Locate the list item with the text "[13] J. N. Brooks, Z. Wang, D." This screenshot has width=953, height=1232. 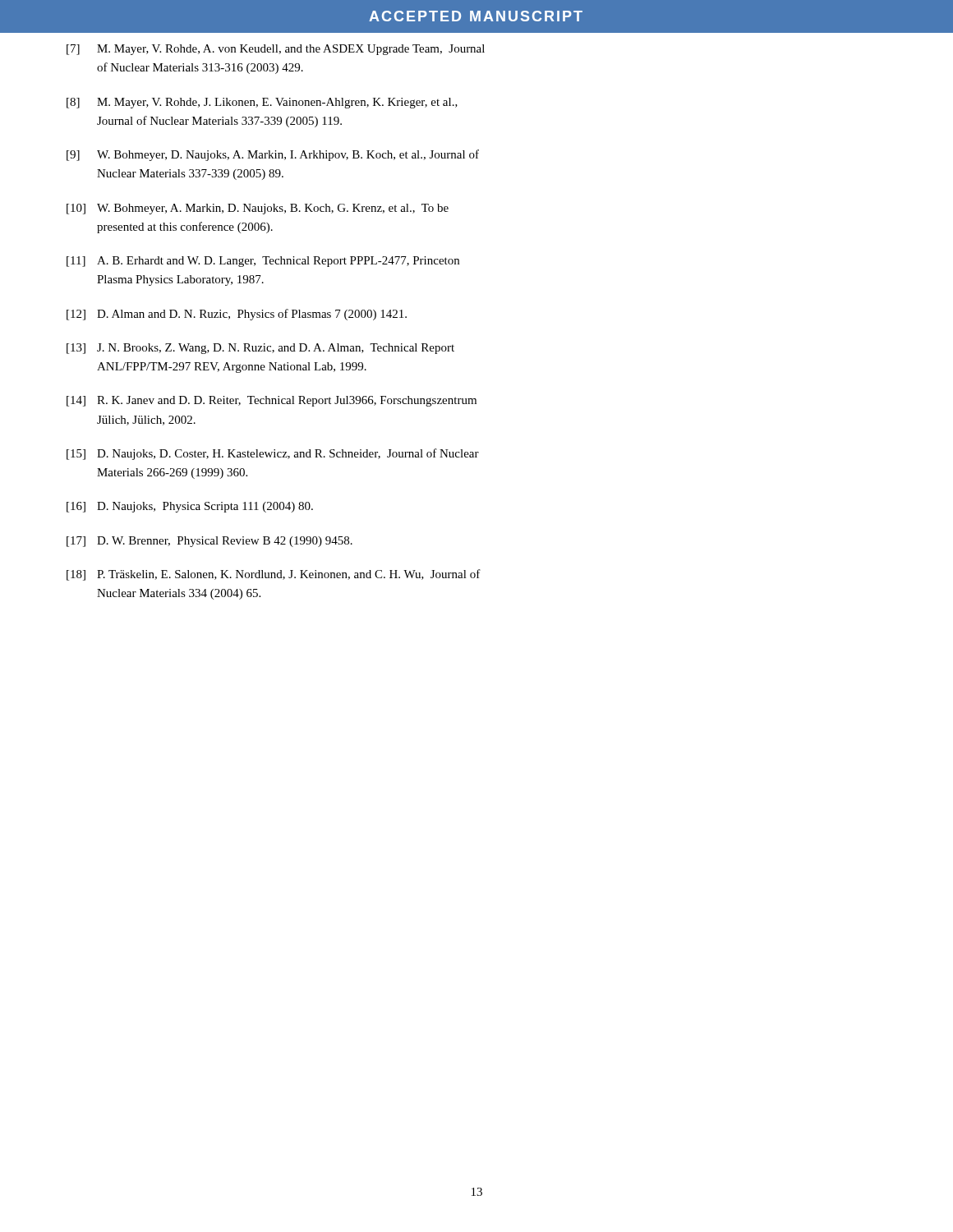tap(260, 349)
